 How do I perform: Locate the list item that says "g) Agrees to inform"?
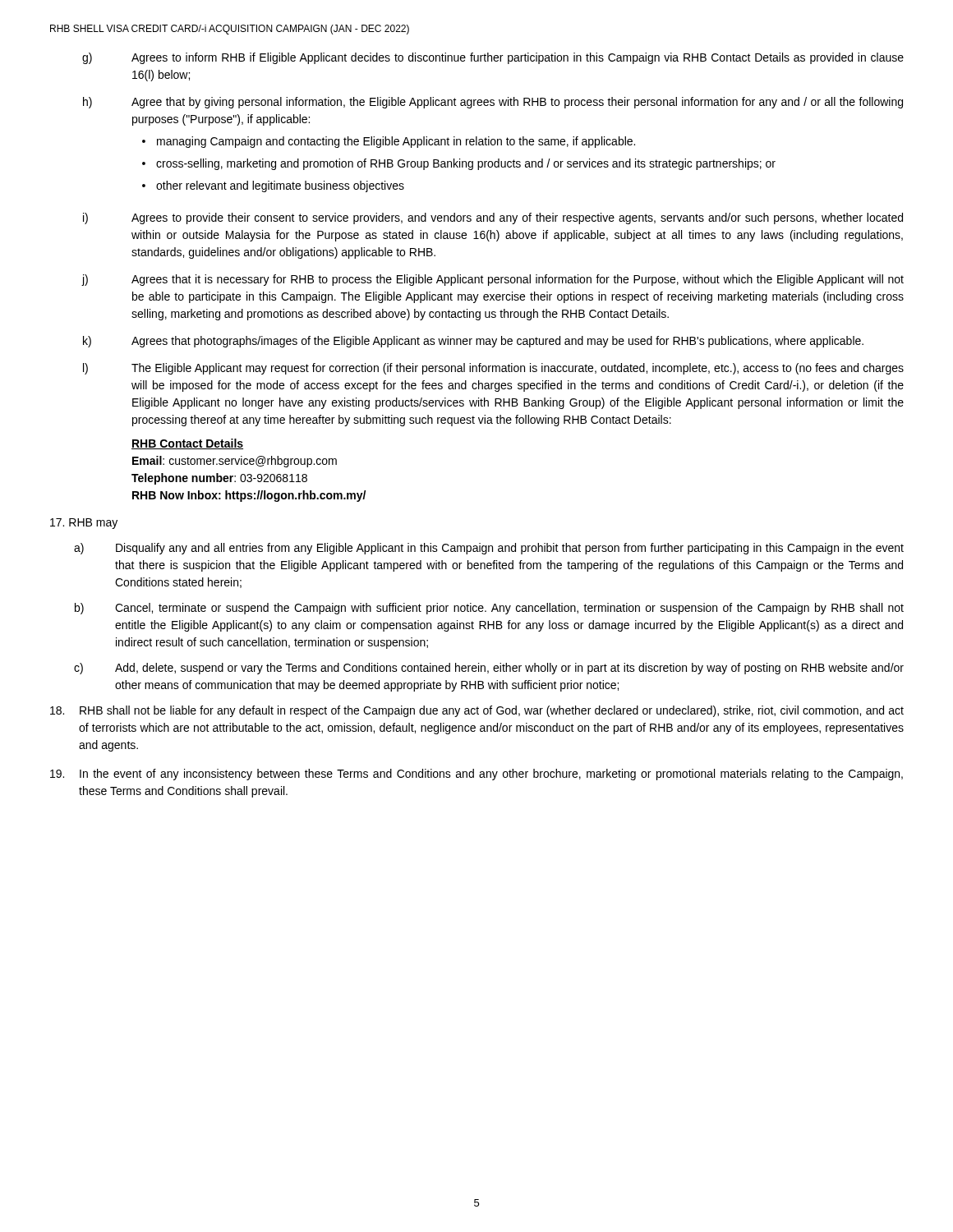tap(476, 67)
